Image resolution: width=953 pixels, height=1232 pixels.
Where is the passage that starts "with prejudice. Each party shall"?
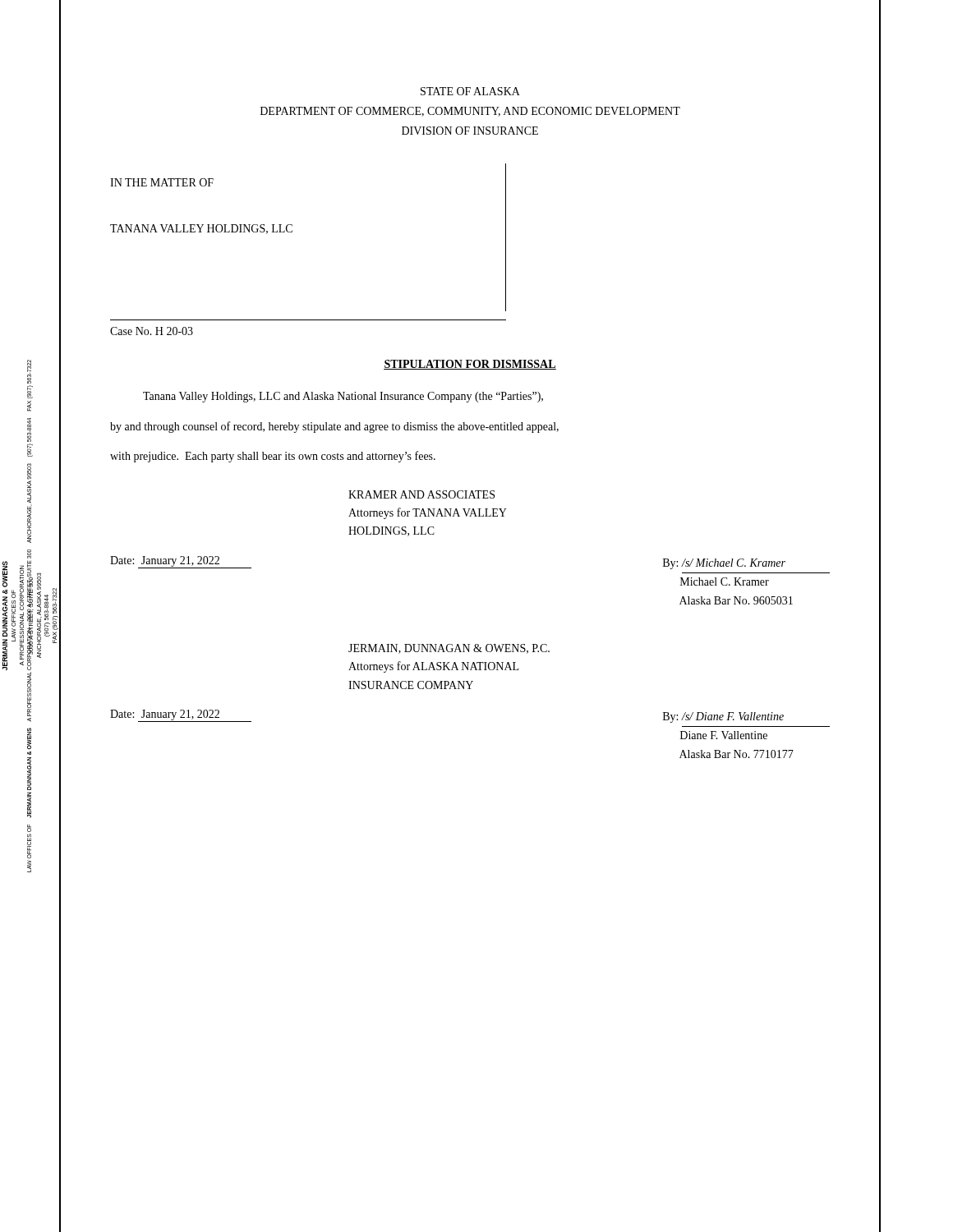point(273,456)
